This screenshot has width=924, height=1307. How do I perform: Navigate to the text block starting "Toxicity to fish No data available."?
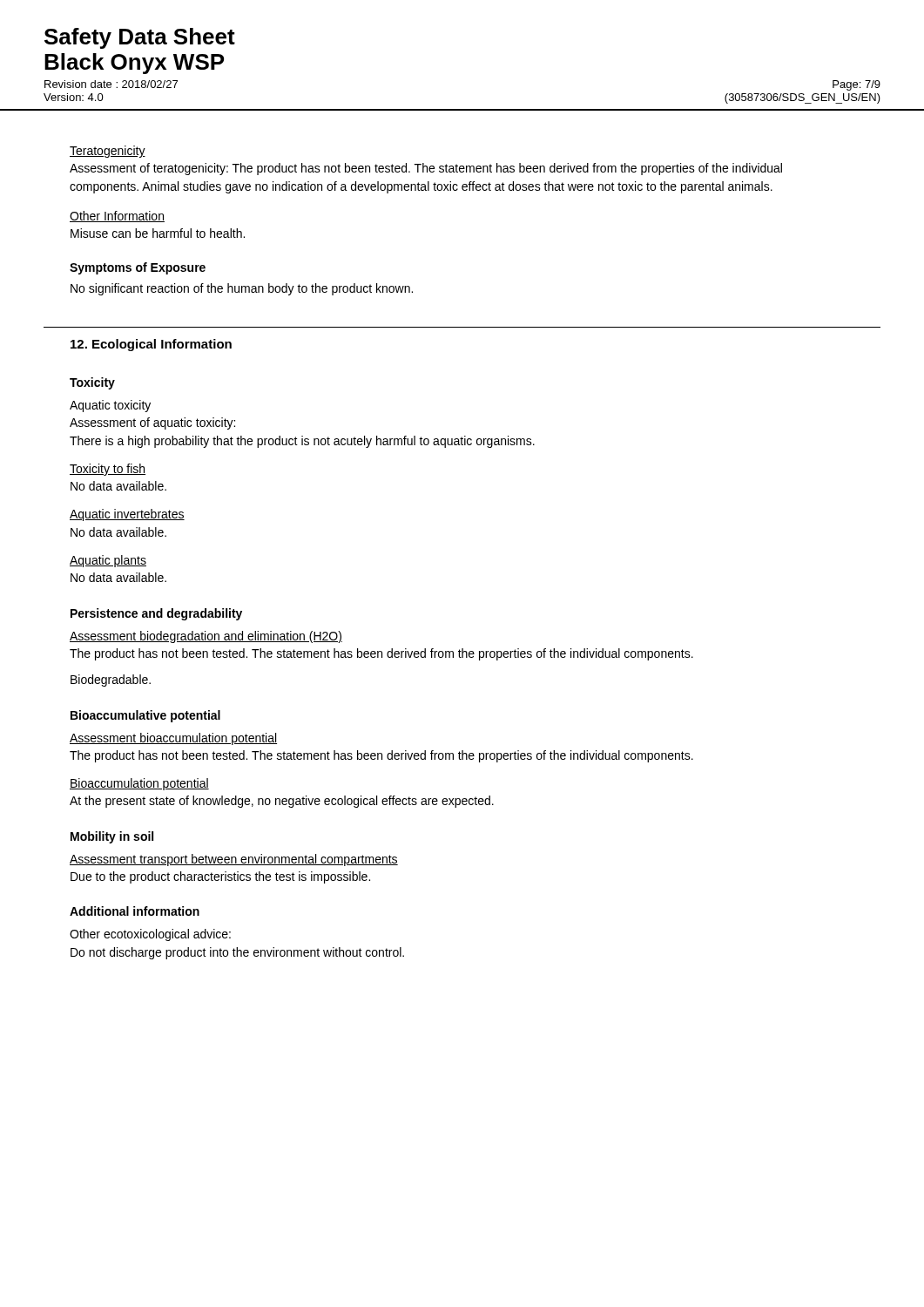tap(118, 477)
